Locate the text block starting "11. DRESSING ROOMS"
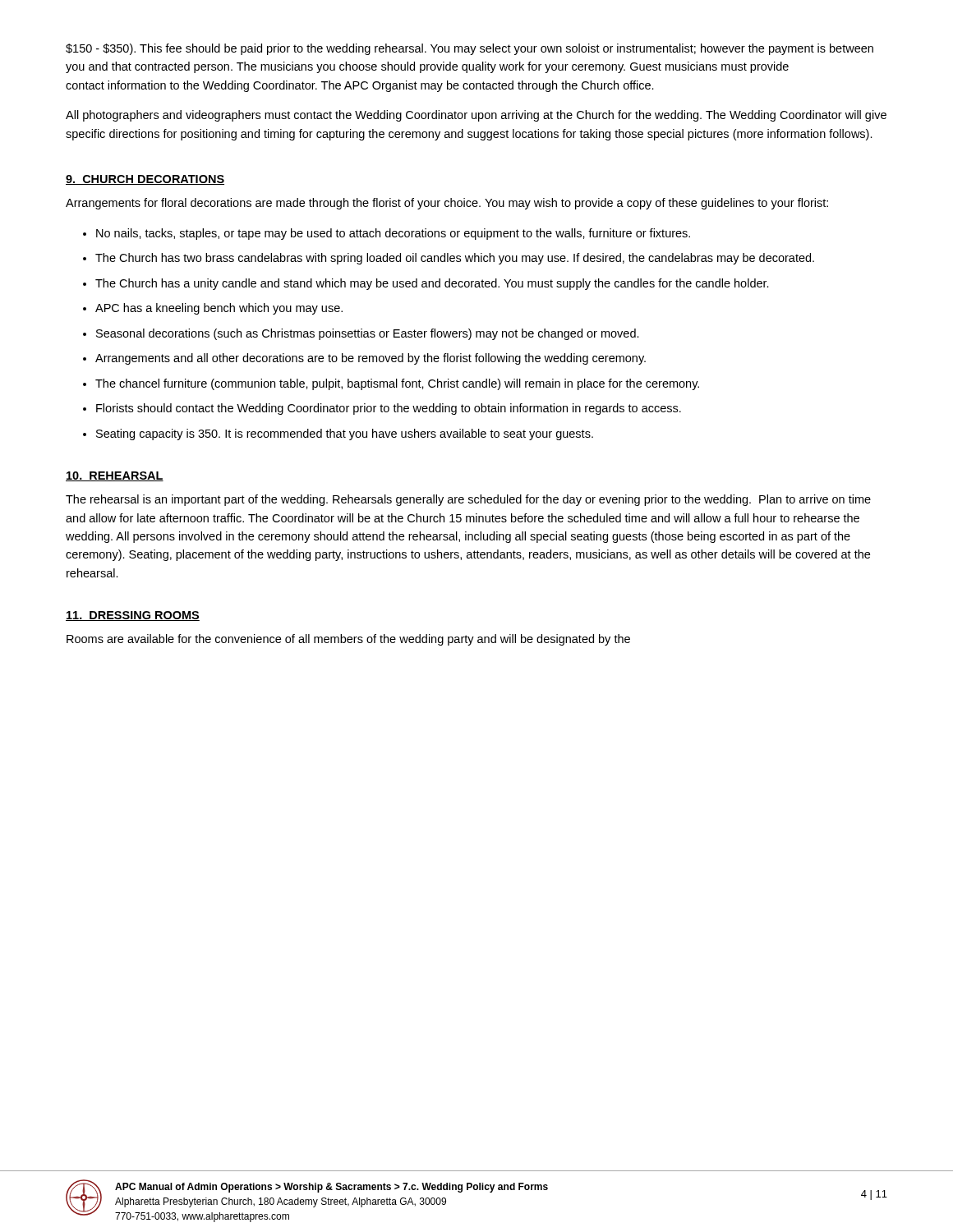Image resolution: width=953 pixels, height=1232 pixels. click(x=133, y=615)
